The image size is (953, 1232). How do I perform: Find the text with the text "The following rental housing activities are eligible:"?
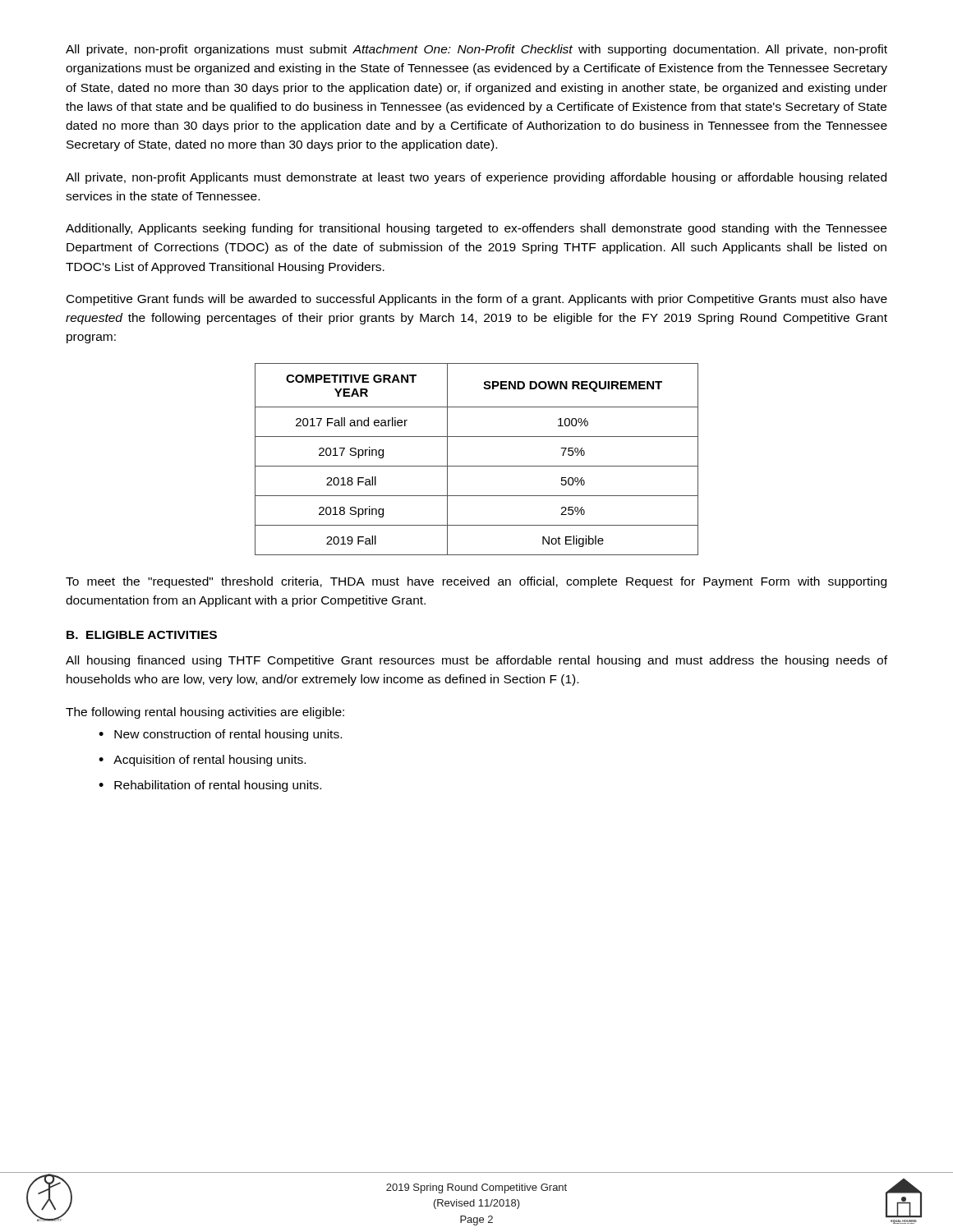pos(206,711)
